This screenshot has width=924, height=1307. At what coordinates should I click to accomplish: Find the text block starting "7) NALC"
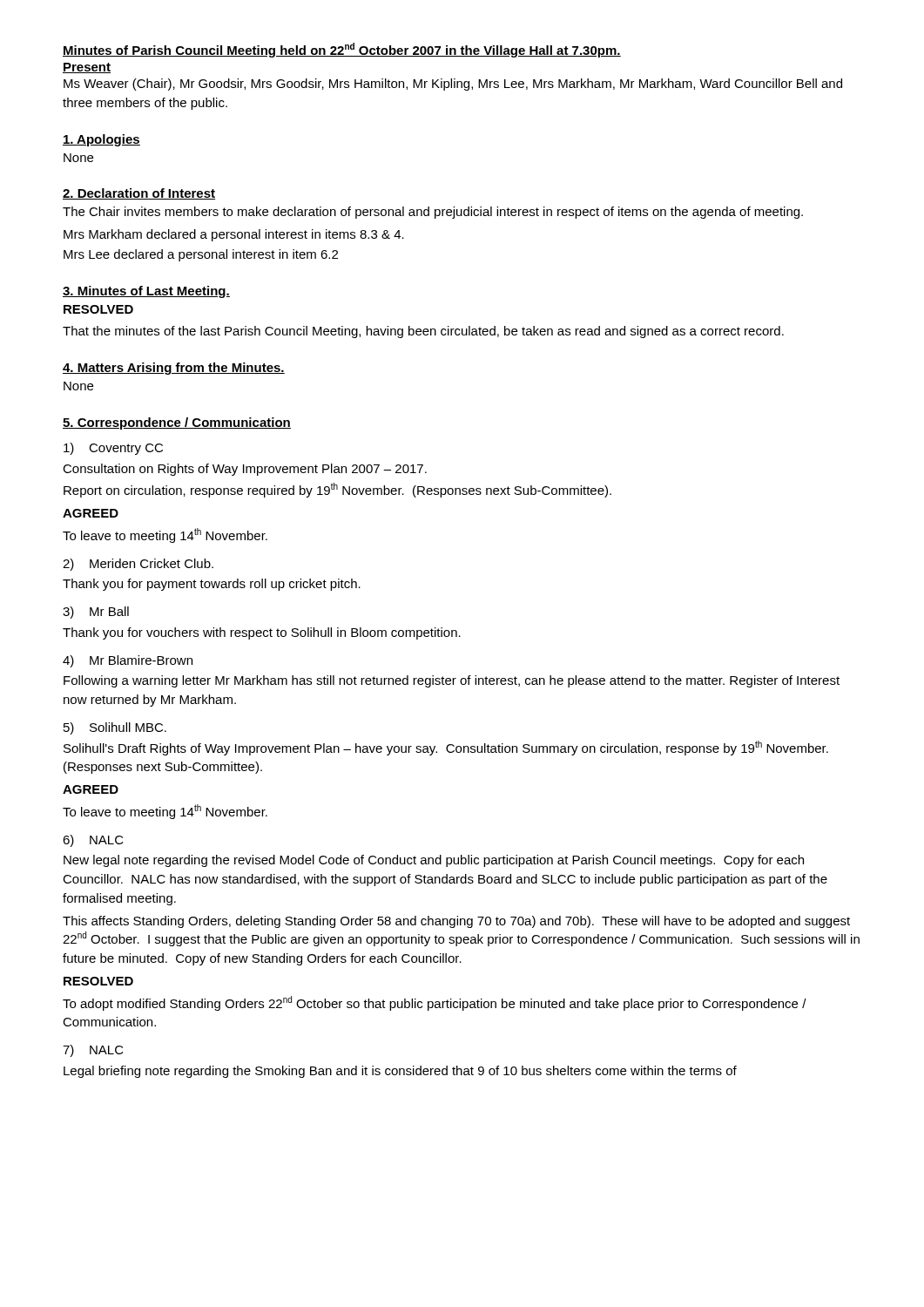[93, 1050]
